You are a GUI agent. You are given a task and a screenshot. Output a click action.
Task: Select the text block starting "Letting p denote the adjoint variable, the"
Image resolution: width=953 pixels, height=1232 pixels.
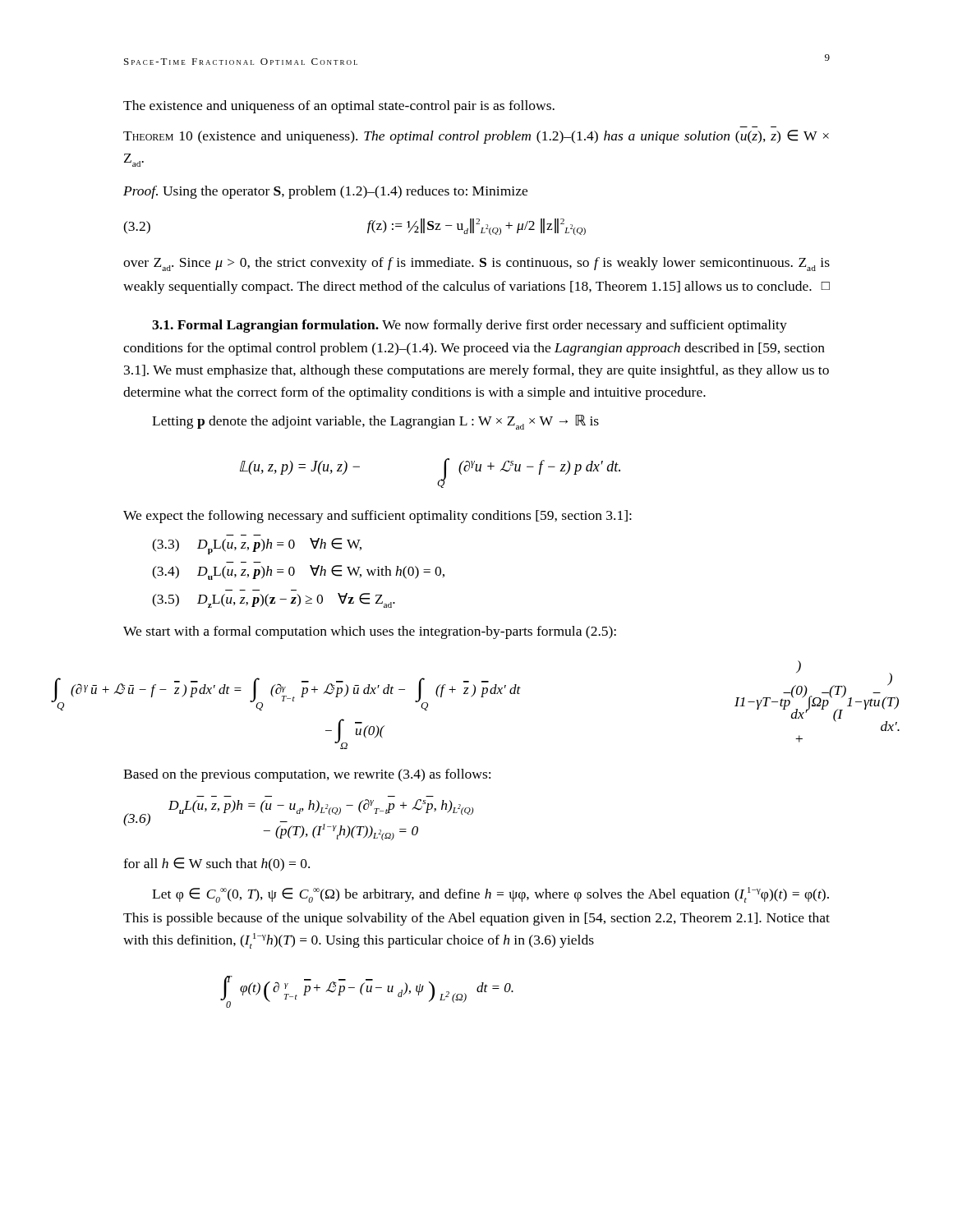(x=375, y=421)
